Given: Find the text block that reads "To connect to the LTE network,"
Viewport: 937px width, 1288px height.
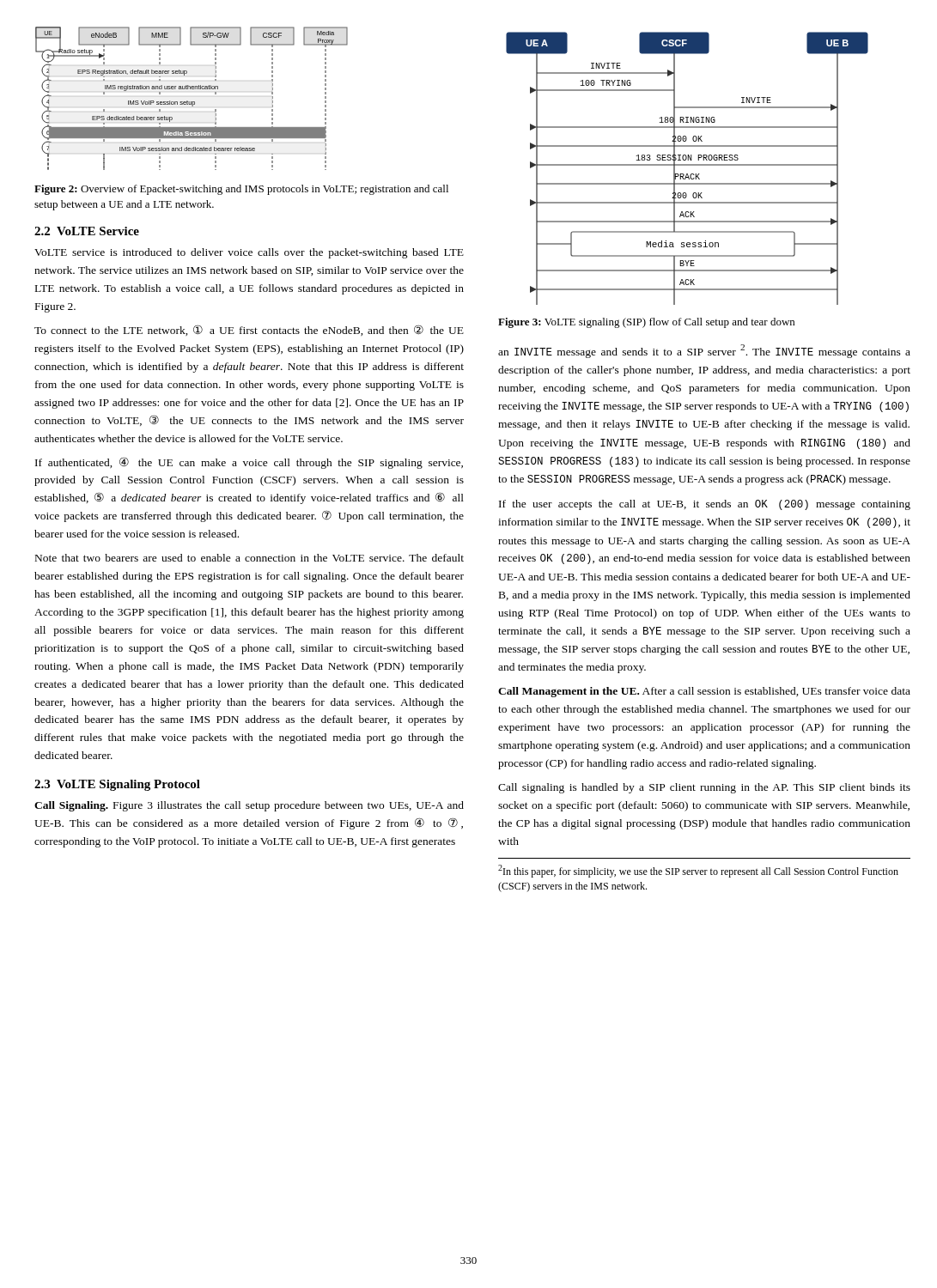Looking at the screenshot, I should pyautogui.click(x=249, y=384).
